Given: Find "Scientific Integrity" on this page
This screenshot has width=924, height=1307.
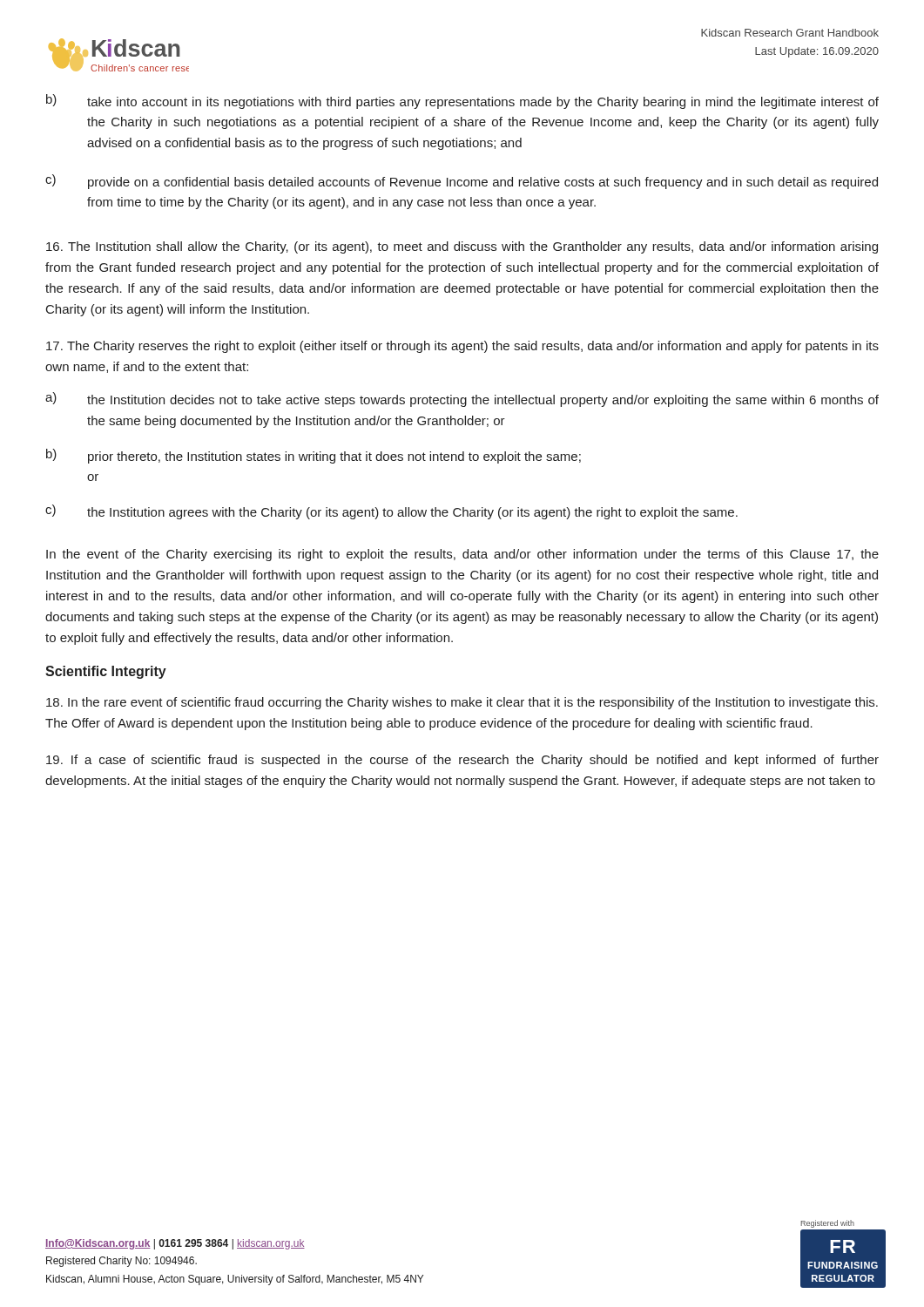Looking at the screenshot, I should coord(106,671).
